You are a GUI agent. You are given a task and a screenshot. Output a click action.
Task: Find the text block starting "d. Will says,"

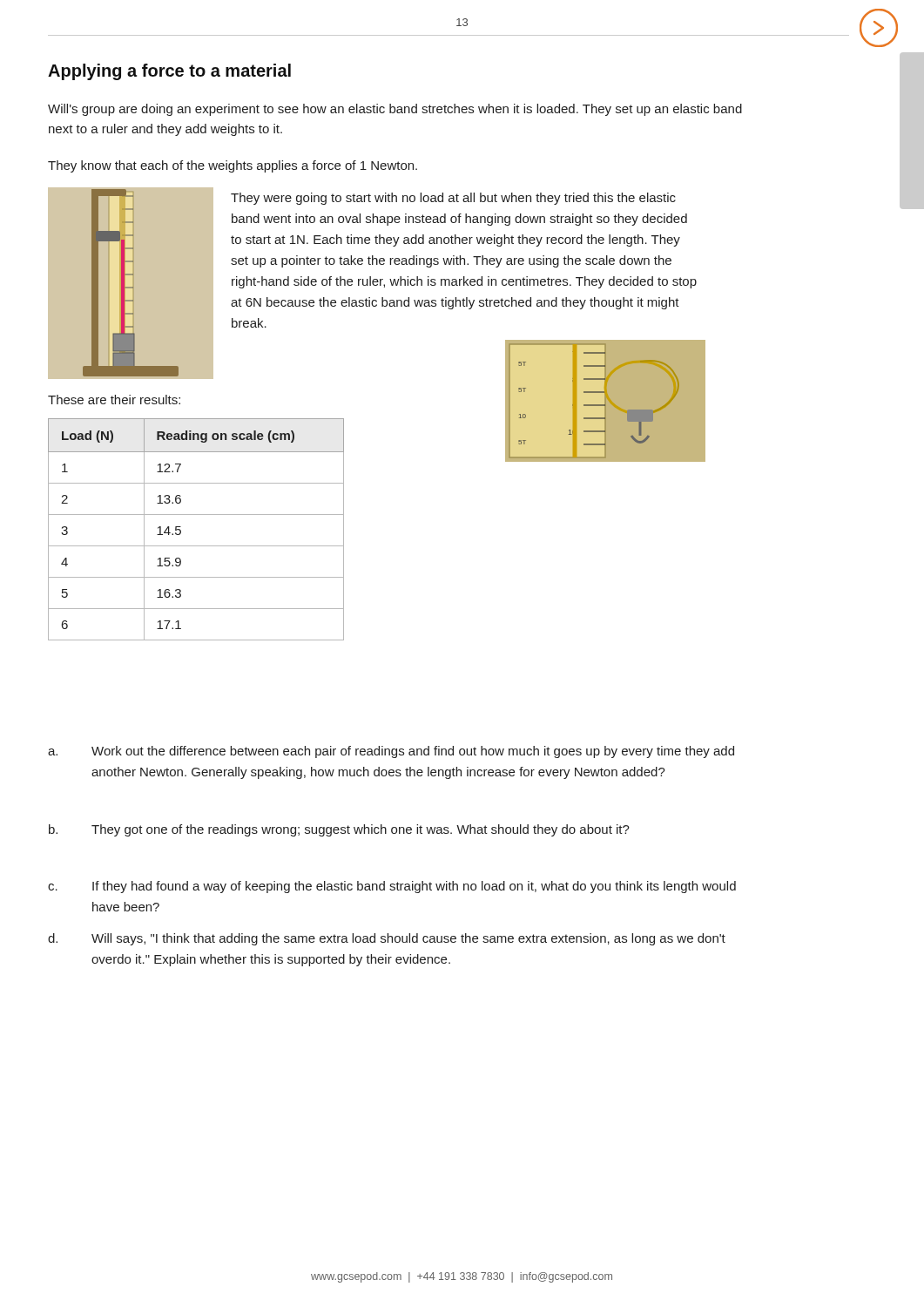click(x=405, y=949)
